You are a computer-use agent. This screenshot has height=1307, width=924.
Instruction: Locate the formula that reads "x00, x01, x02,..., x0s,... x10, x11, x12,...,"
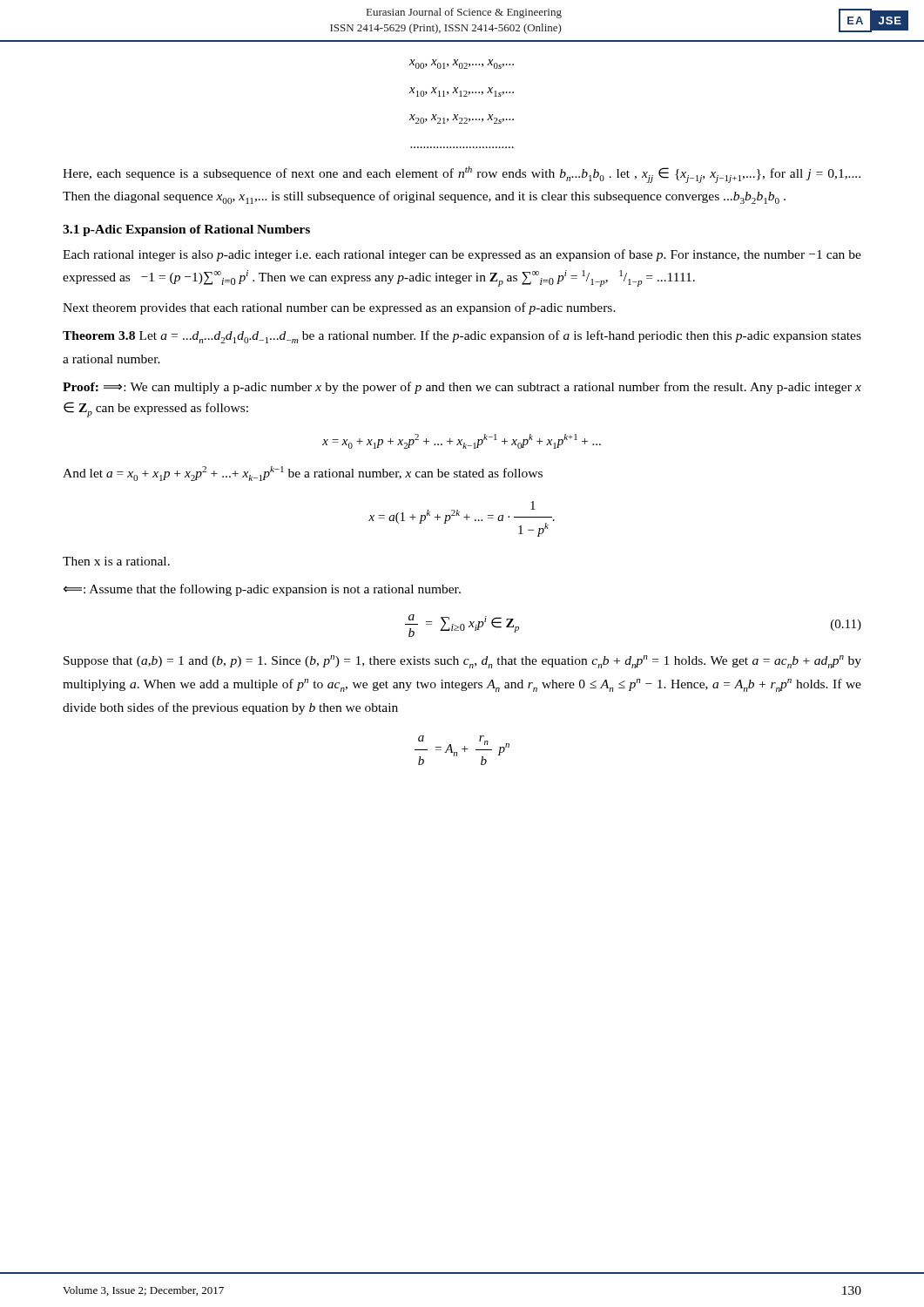click(x=462, y=102)
